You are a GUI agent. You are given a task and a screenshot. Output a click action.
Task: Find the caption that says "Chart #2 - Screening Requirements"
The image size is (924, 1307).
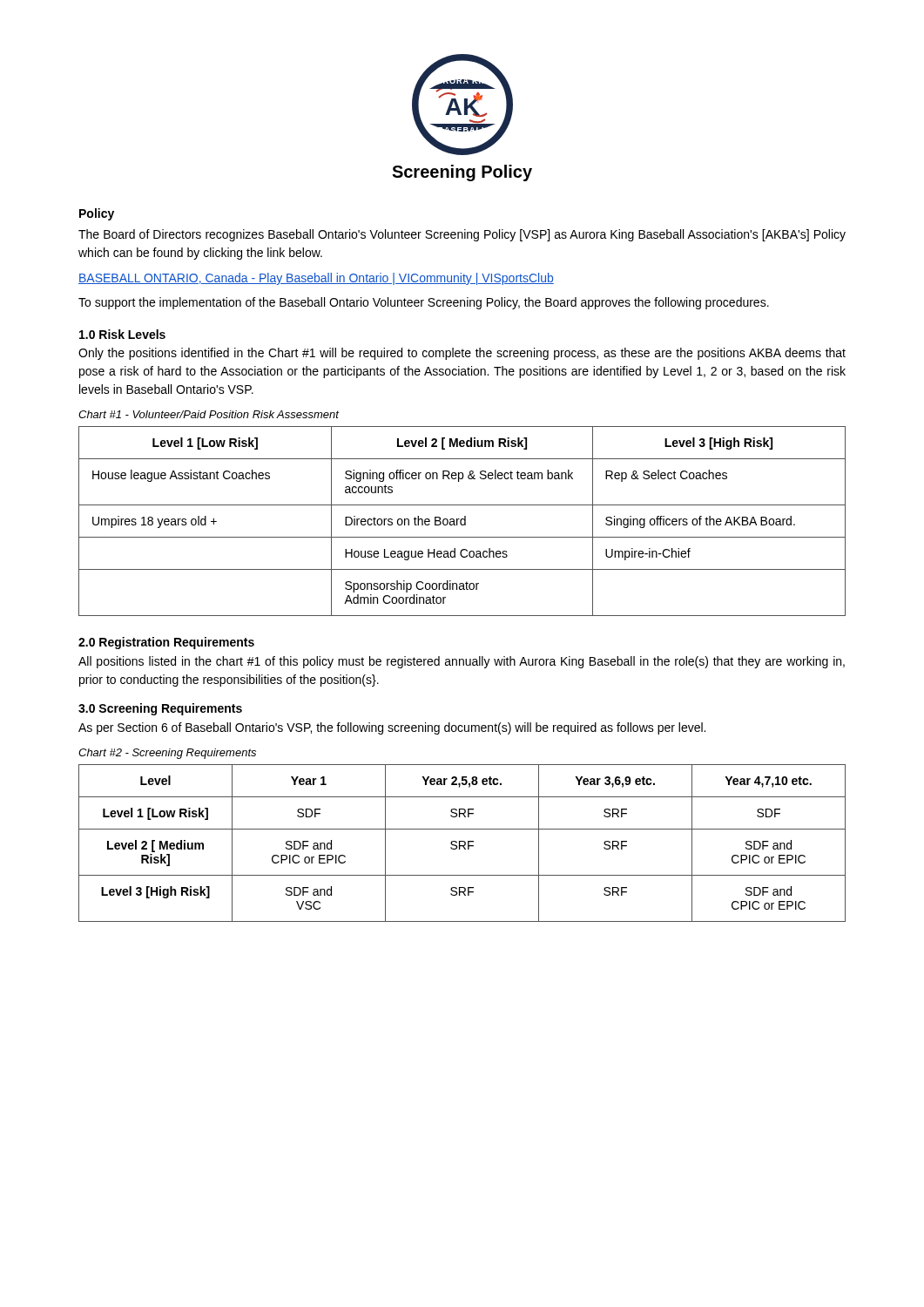point(167,752)
